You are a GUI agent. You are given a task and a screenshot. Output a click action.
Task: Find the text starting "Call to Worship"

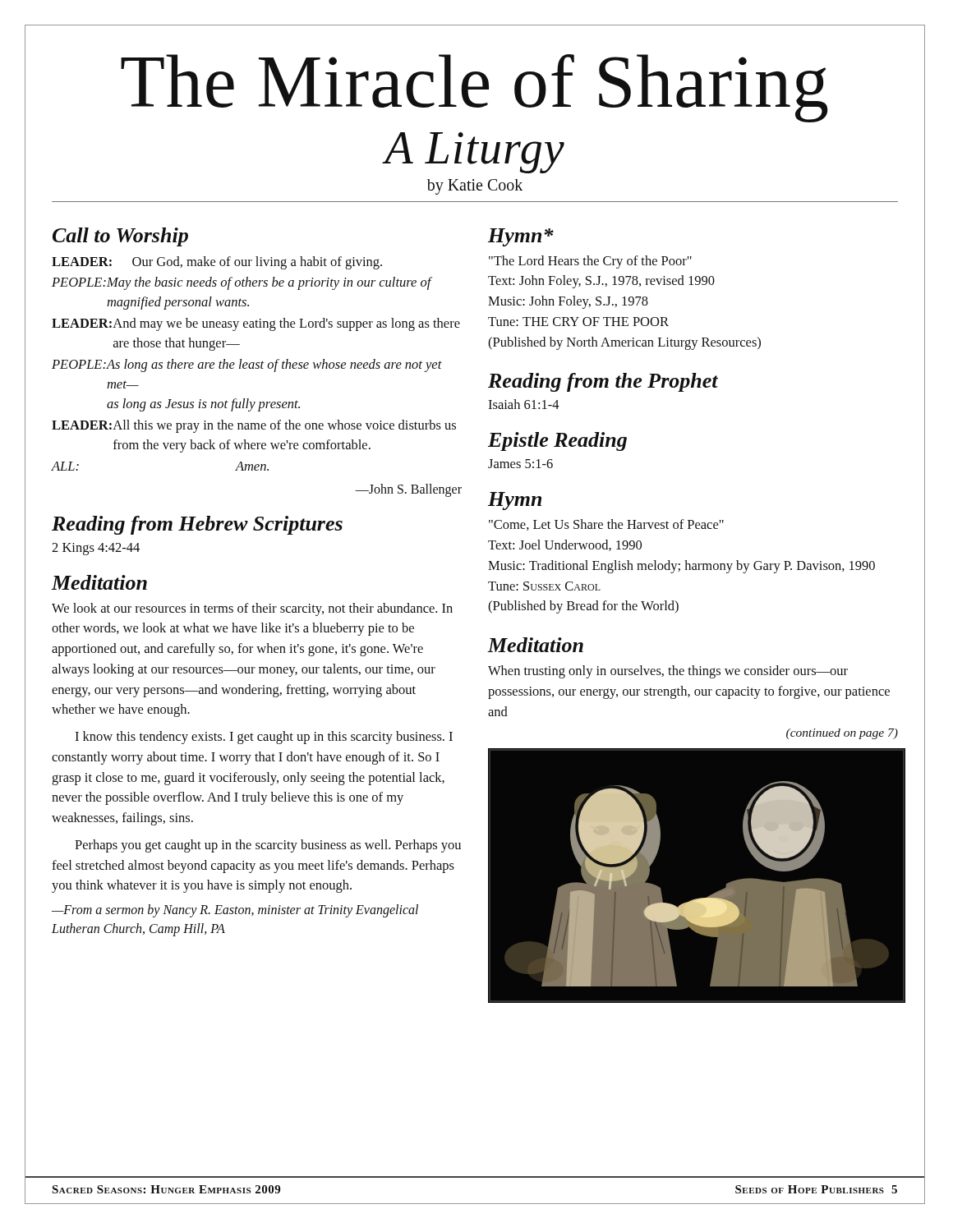tap(120, 237)
